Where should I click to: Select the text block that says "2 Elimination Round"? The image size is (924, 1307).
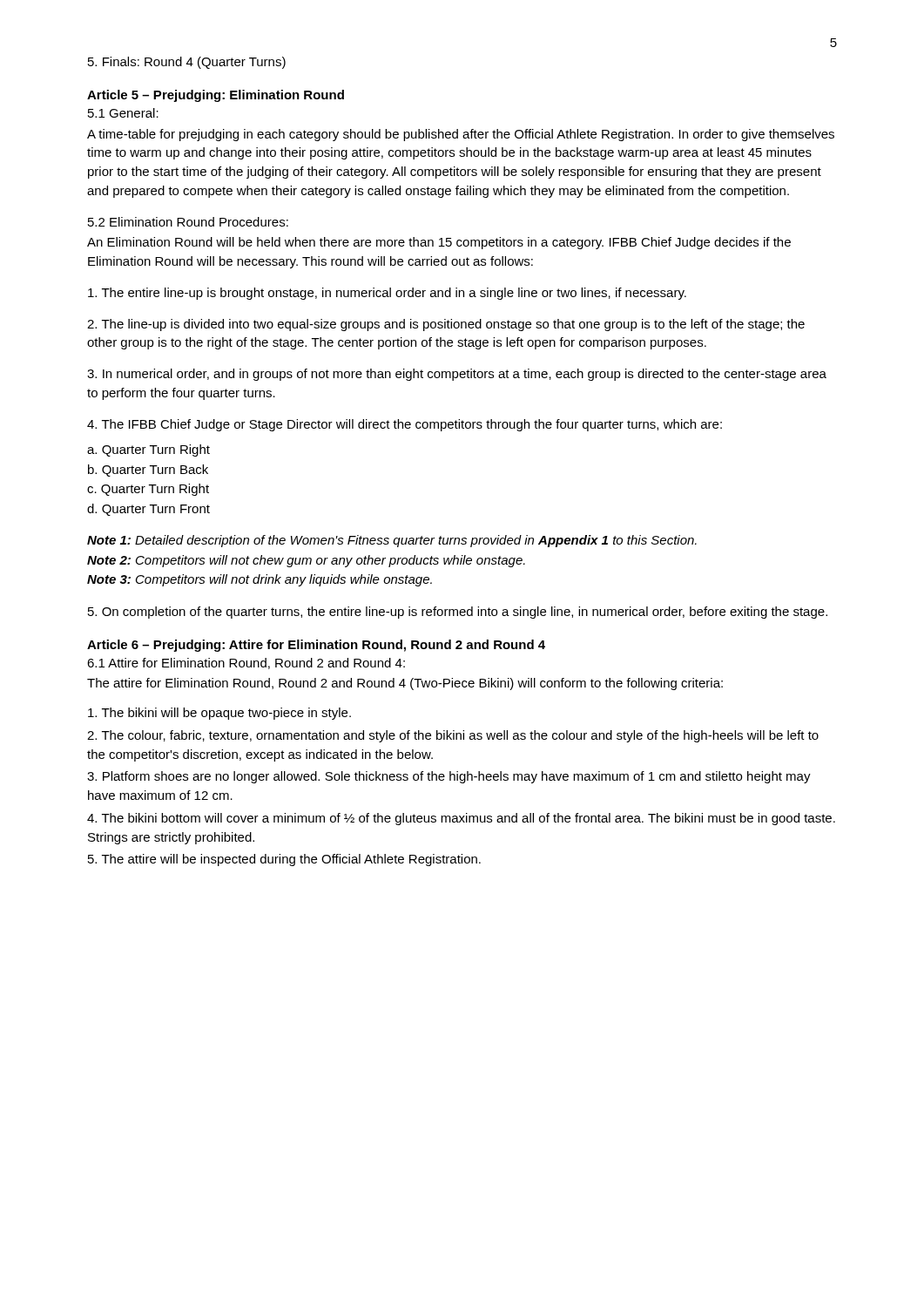click(188, 221)
